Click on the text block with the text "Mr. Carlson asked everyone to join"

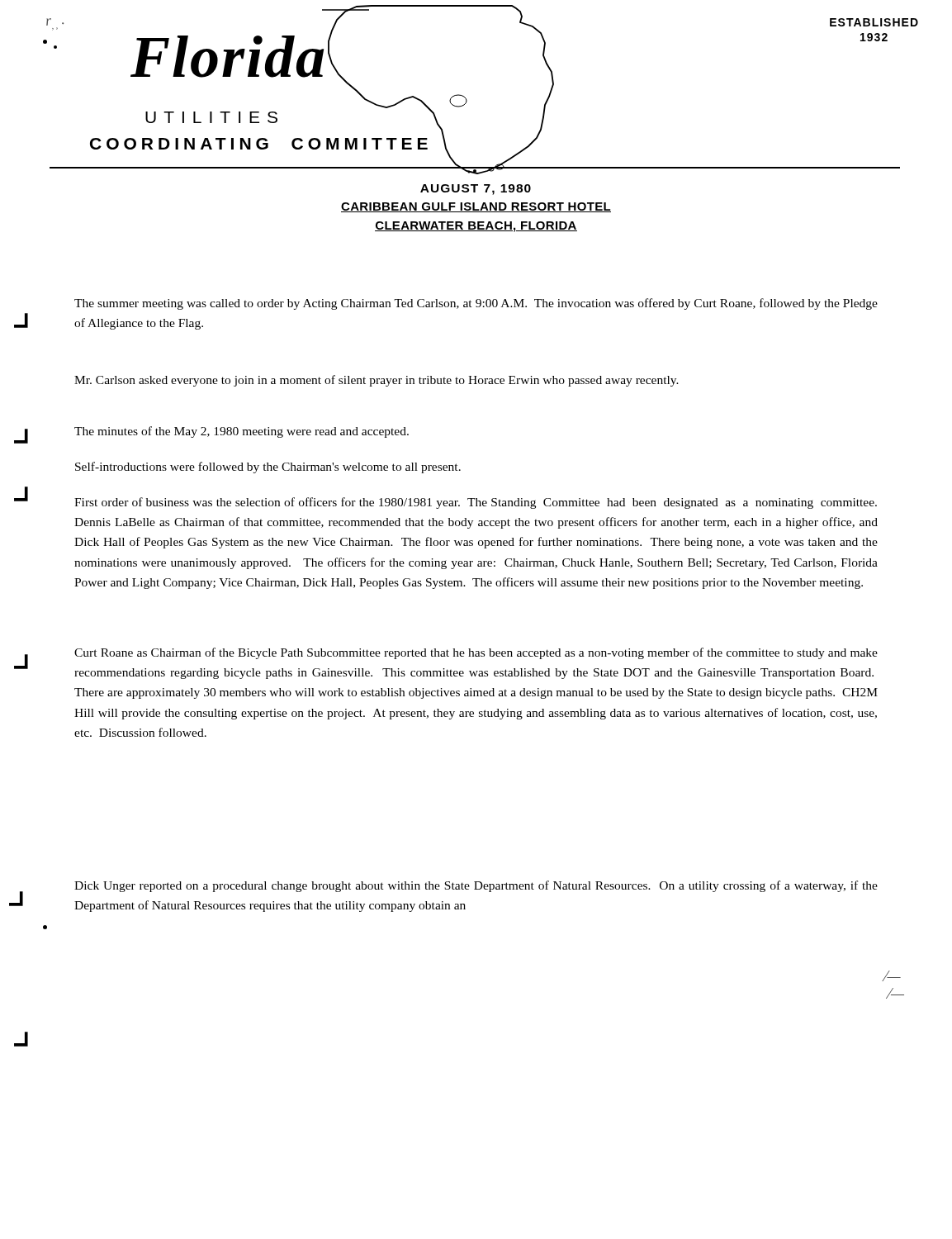click(377, 380)
